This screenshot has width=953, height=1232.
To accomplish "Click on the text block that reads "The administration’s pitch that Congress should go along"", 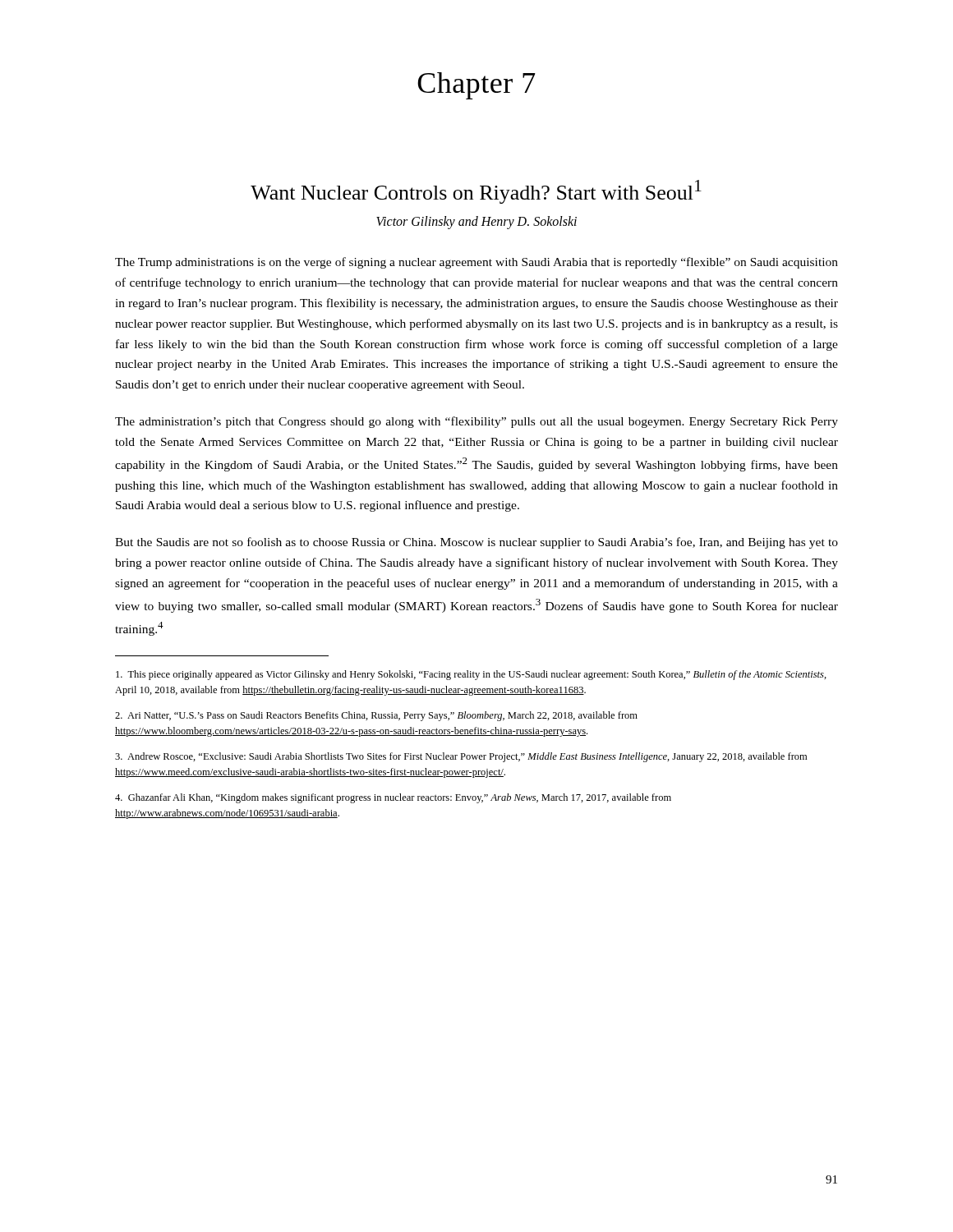I will 476,464.
